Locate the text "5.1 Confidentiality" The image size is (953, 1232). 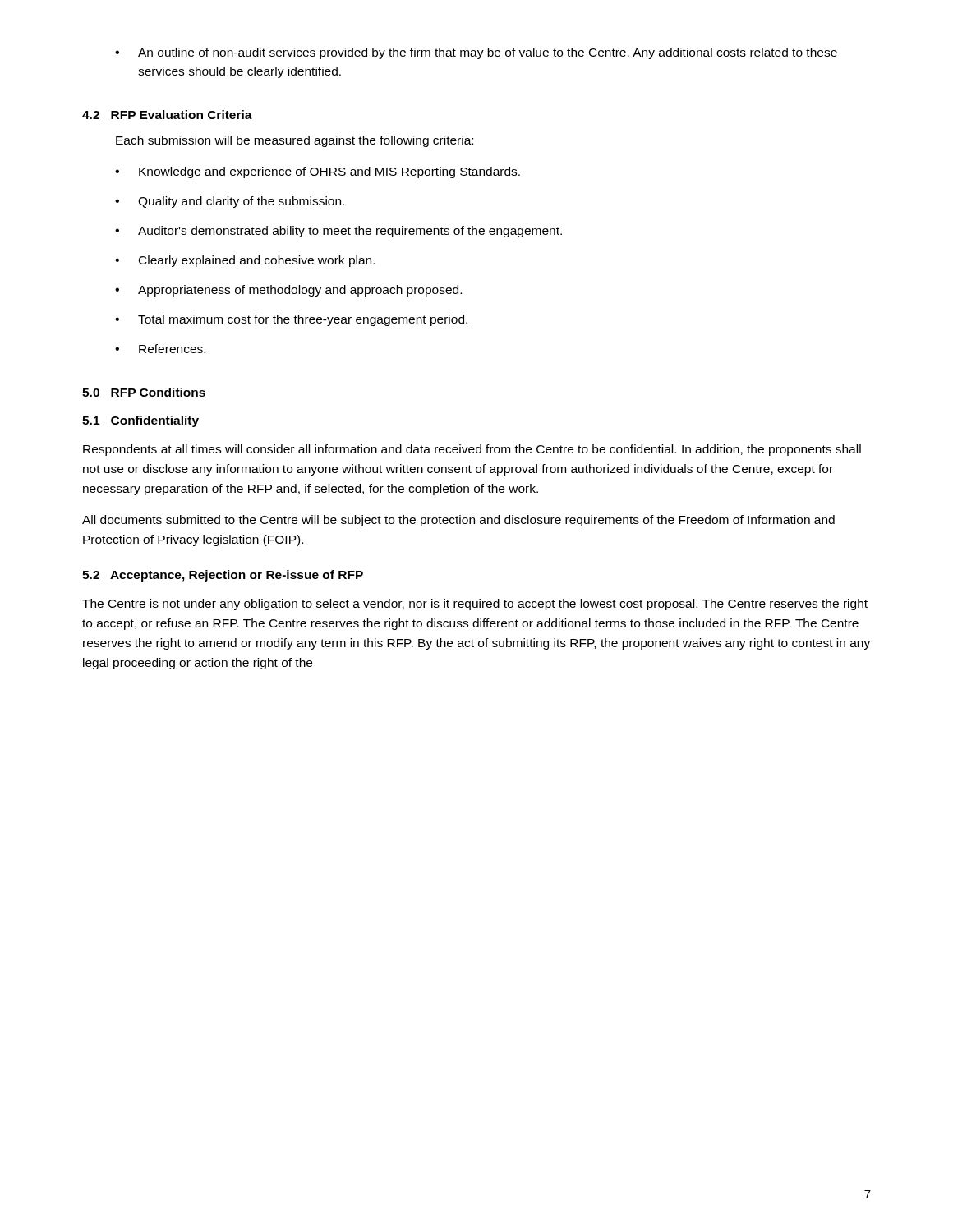(141, 420)
